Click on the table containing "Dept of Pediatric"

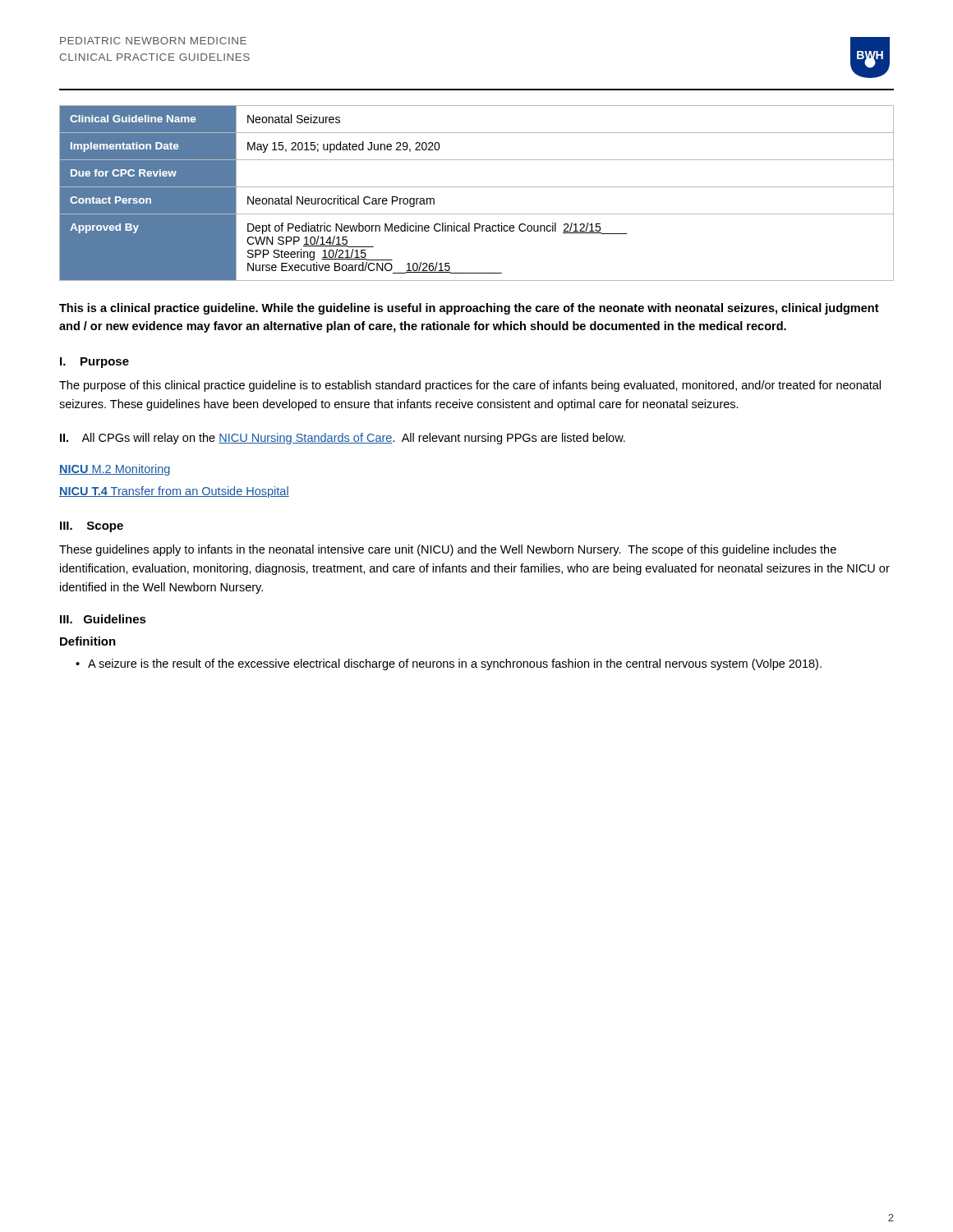pyautogui.click(x=476, y=193)
